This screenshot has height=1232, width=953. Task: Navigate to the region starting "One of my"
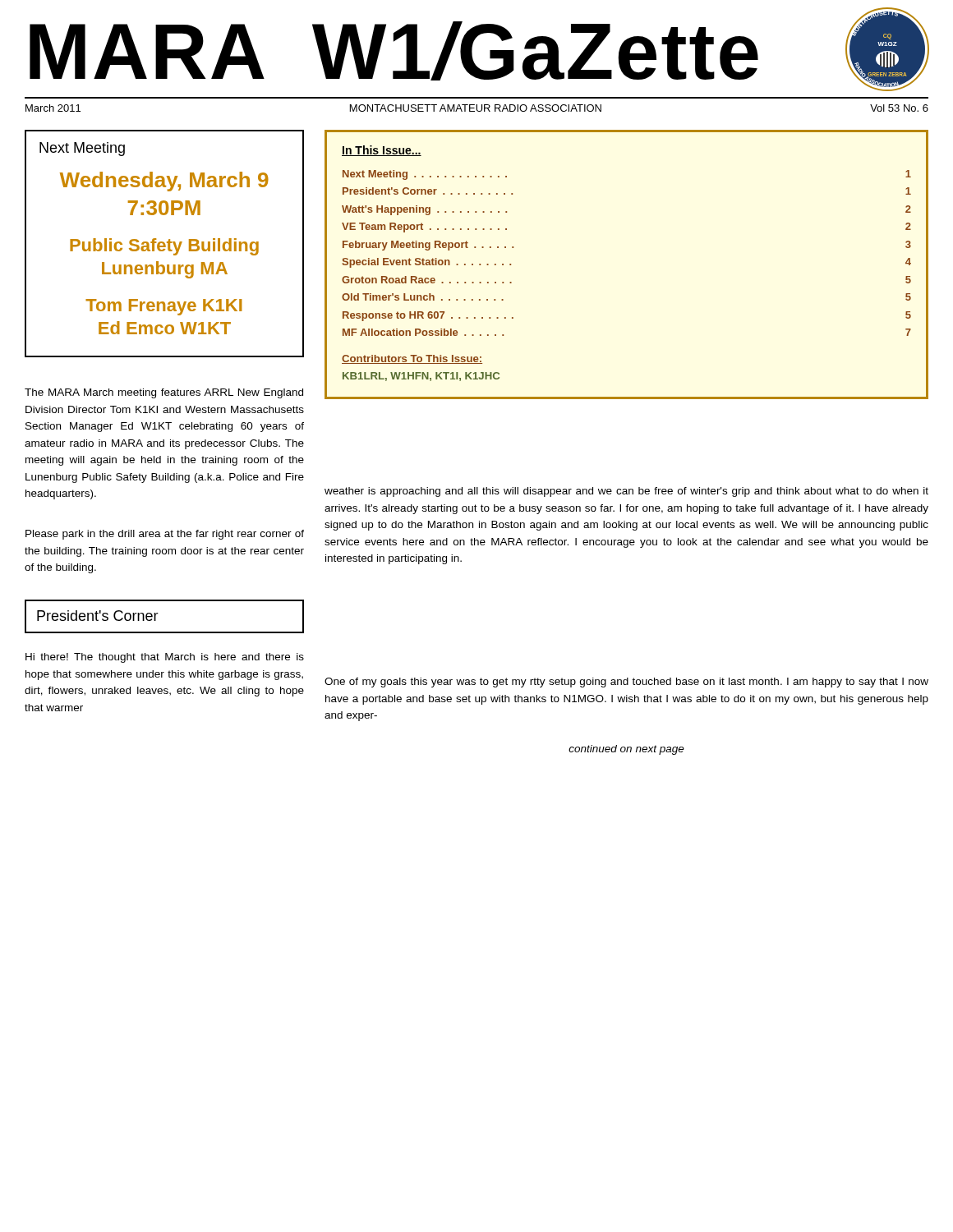[x=626, y=683]
